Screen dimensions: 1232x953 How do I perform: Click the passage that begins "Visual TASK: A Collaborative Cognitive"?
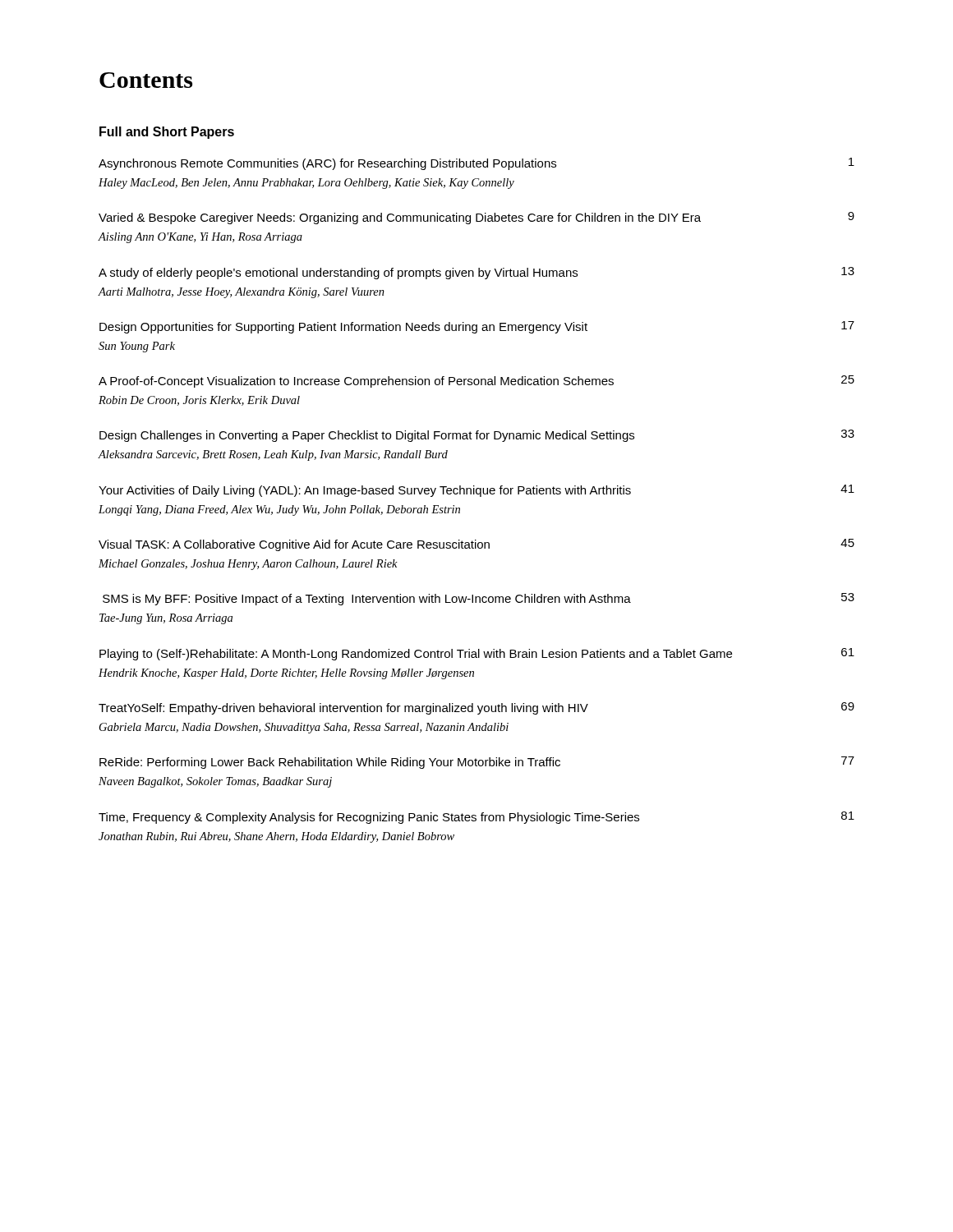(x=476, y=554)
